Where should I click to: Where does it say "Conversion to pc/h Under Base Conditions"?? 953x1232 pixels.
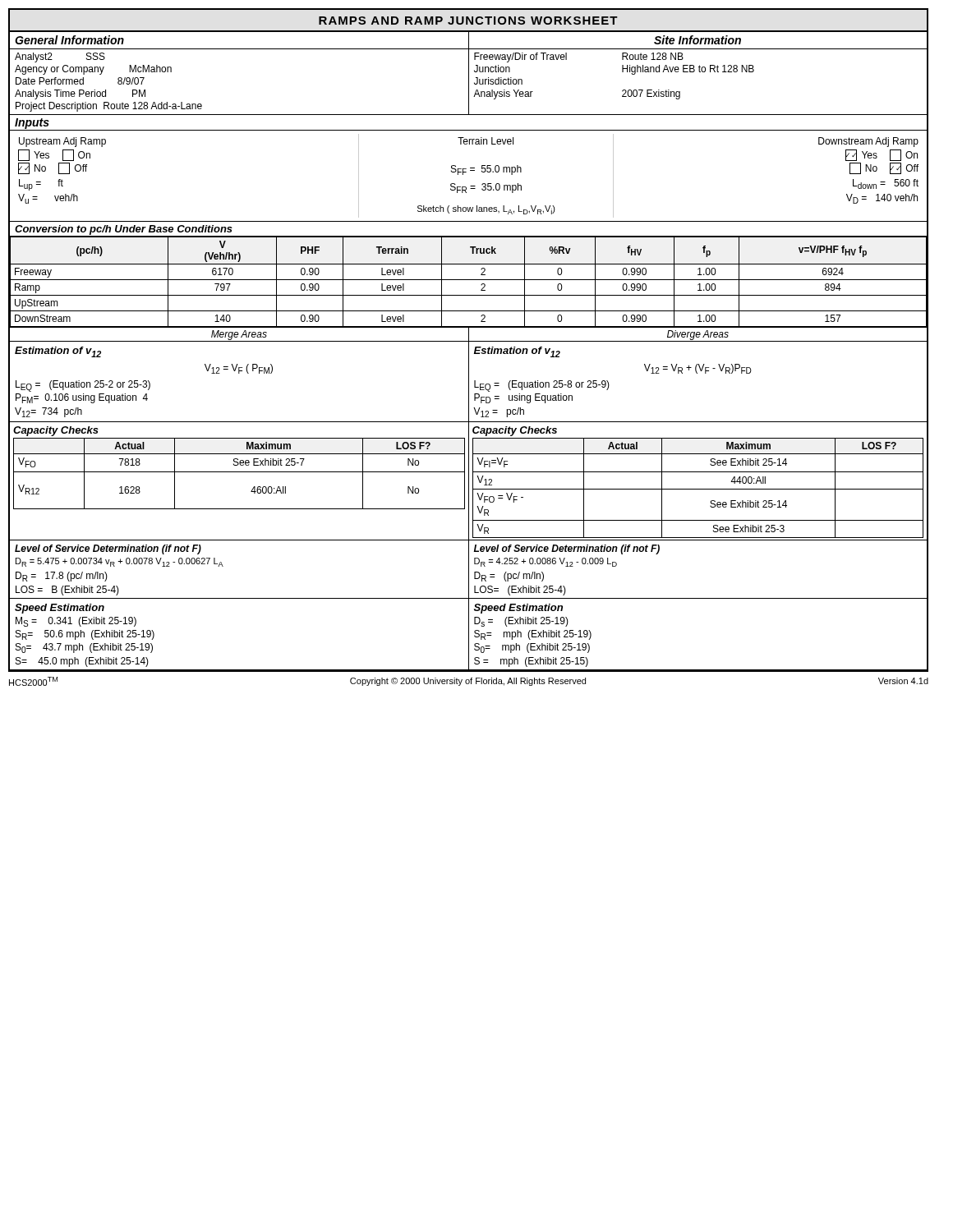124,229
